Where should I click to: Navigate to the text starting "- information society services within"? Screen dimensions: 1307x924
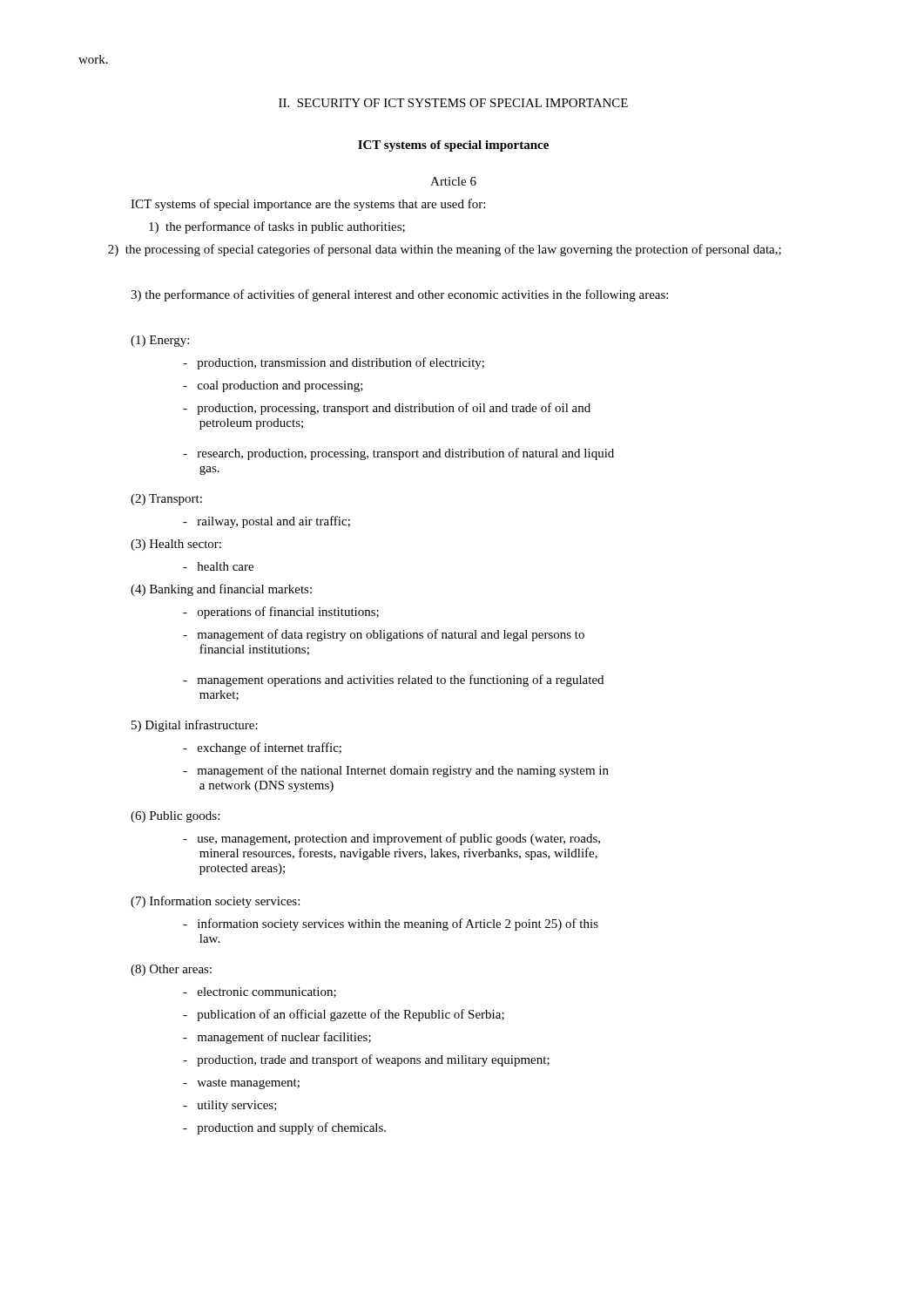click(x=391, y=931)
